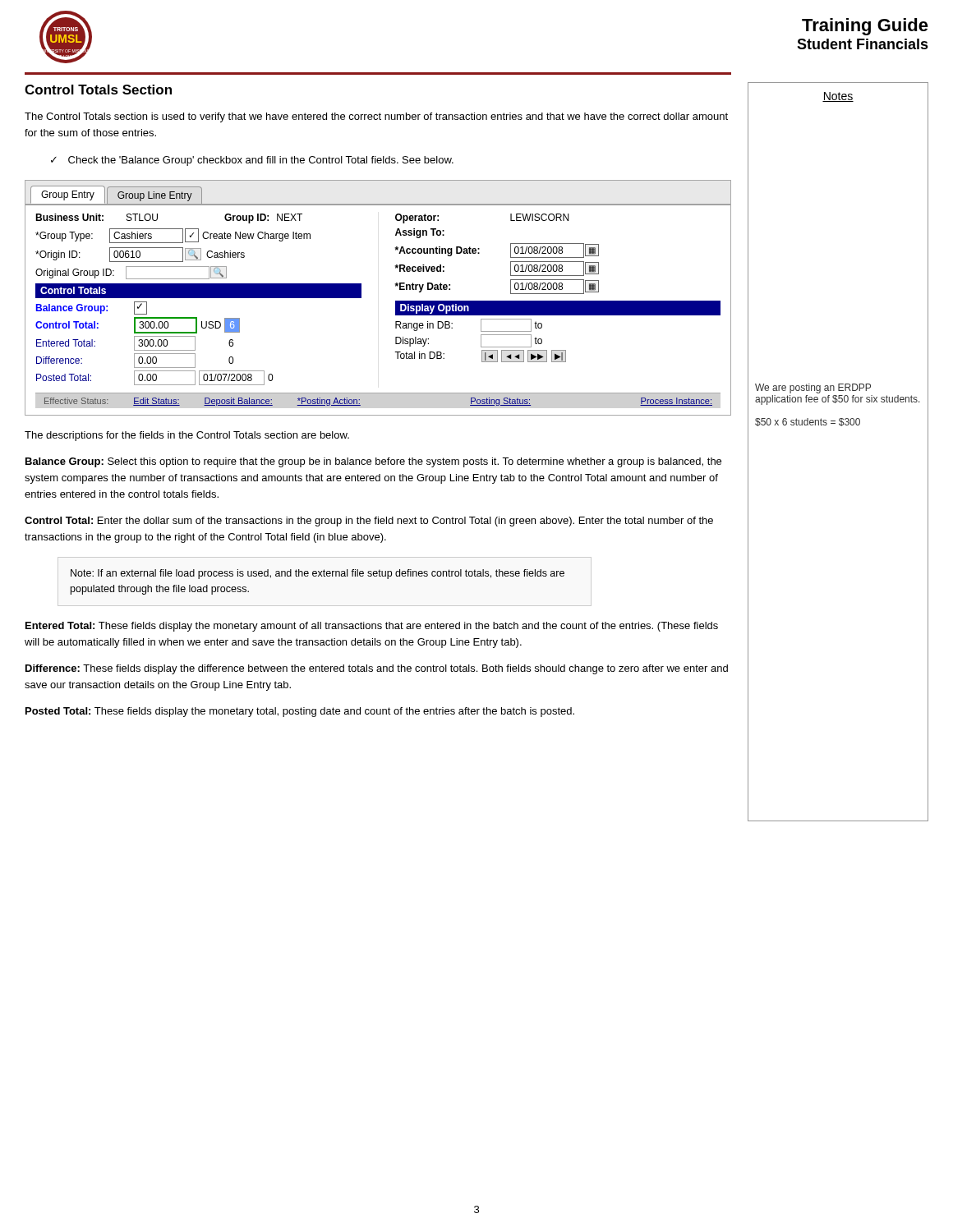
Task: Click on the text block starting "Notes We are posting"
Action: click(838, 97)
